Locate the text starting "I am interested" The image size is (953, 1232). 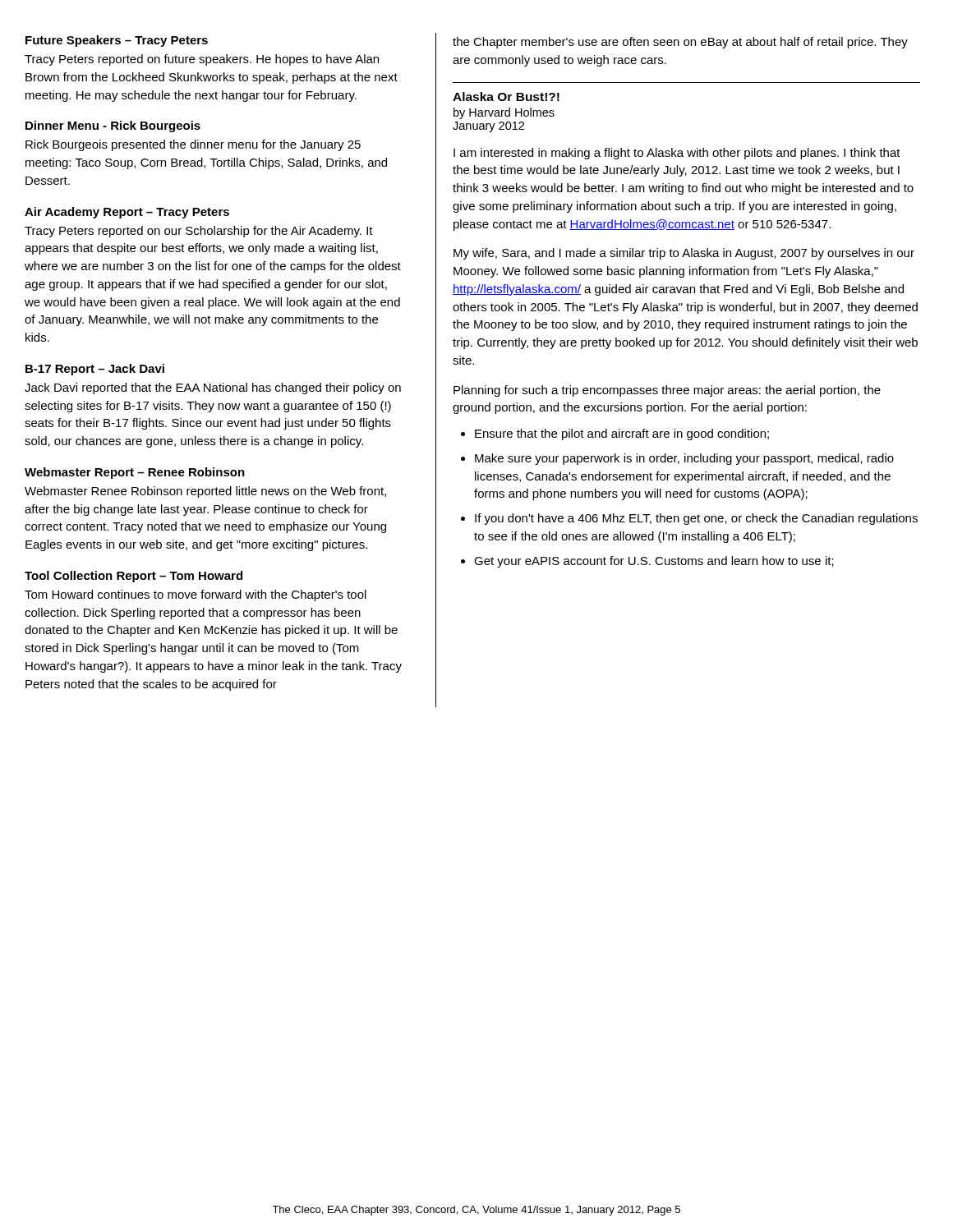click(683, 188)
